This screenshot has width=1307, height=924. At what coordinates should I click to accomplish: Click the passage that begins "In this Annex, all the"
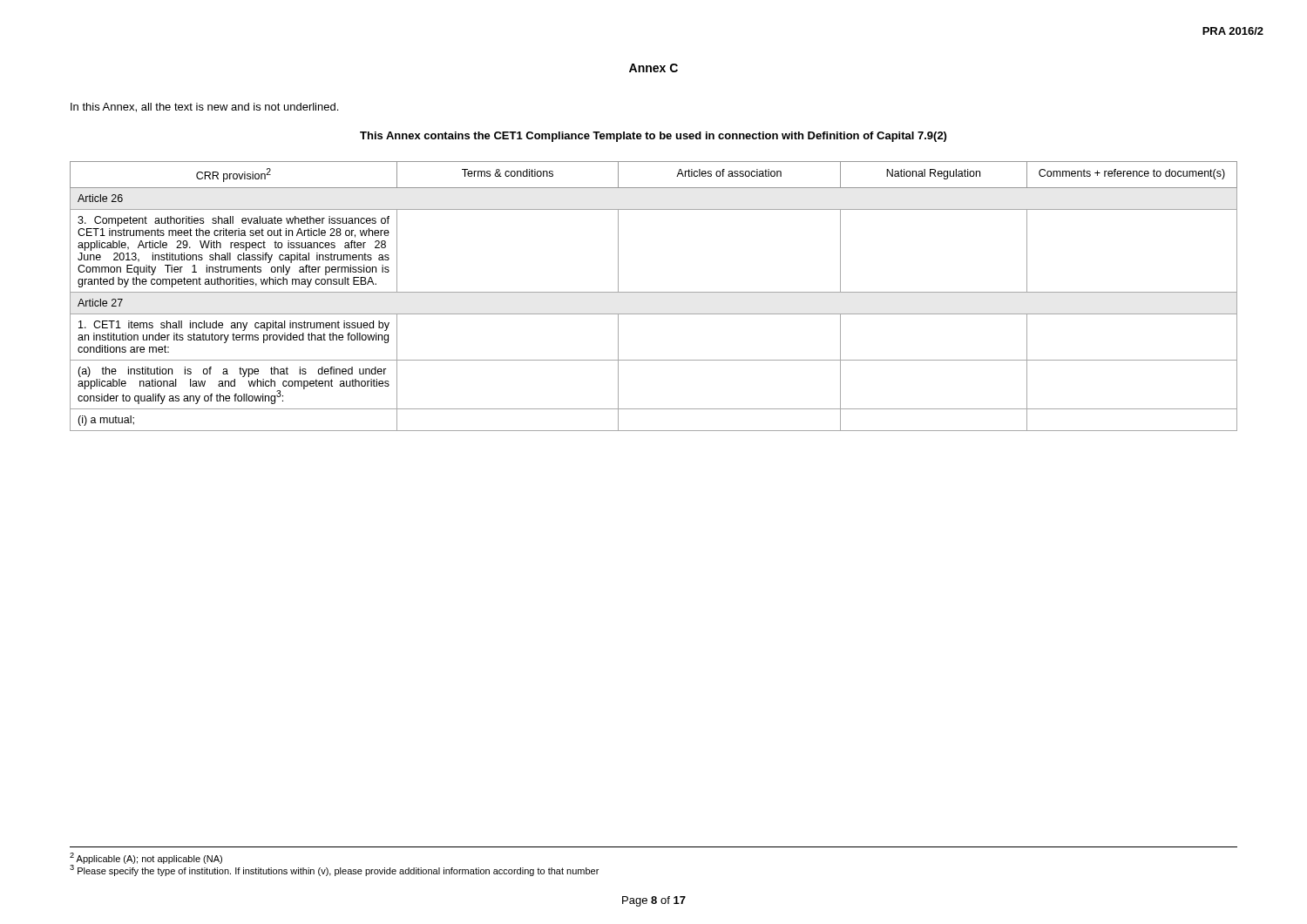(x=204, y=107)
